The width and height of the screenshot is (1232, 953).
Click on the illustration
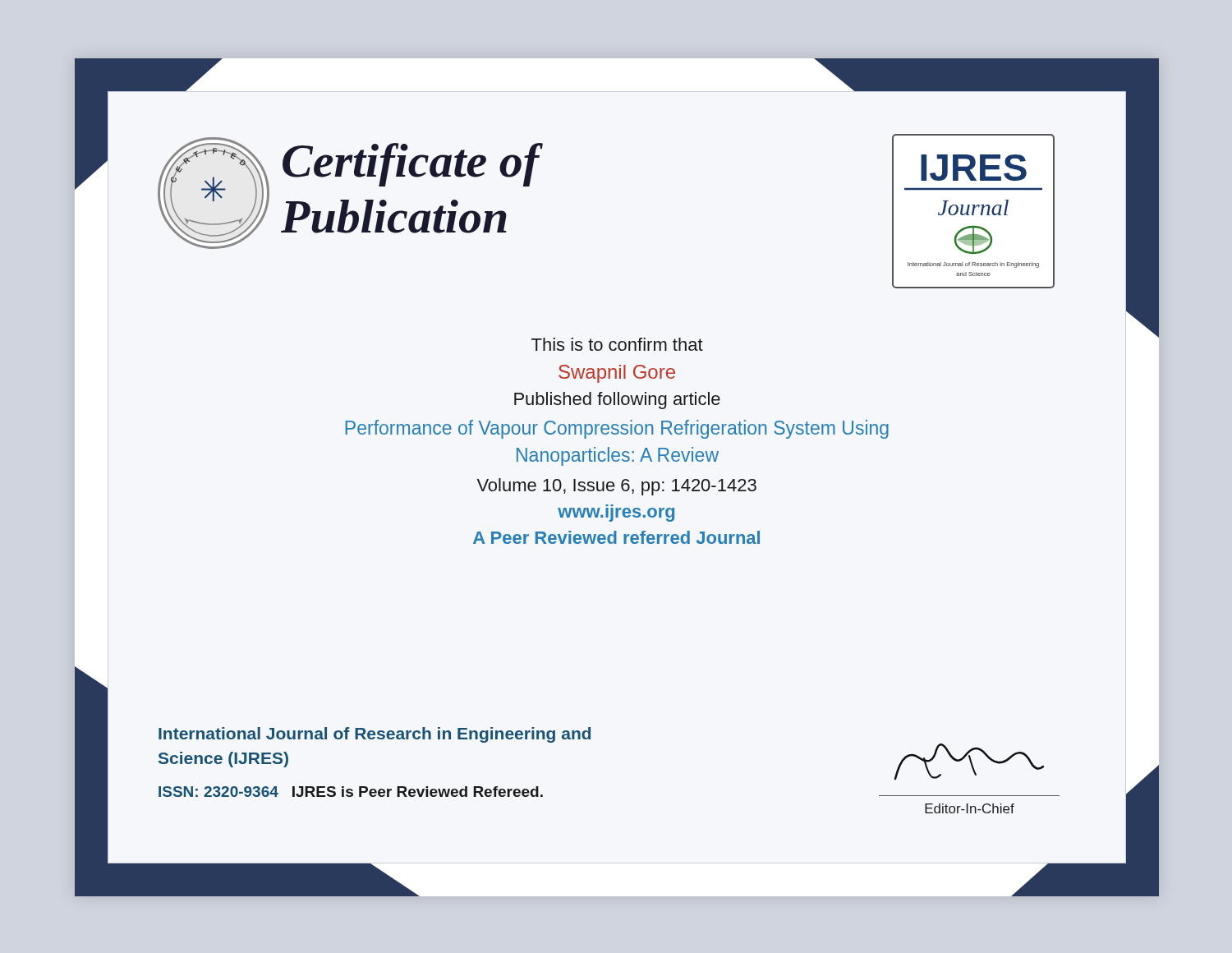point(969,758)
